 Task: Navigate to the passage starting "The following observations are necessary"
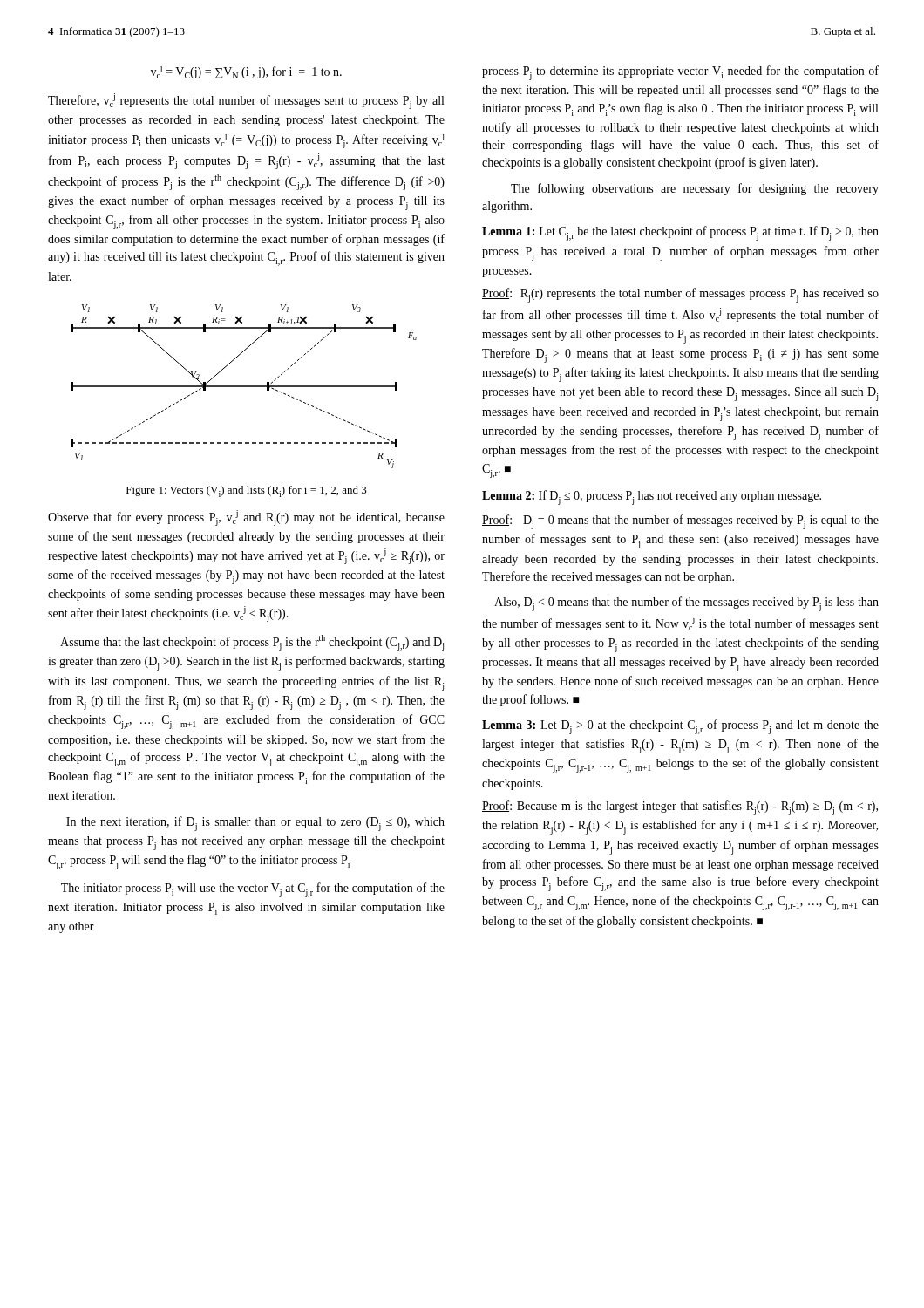(x=680, y=197)
